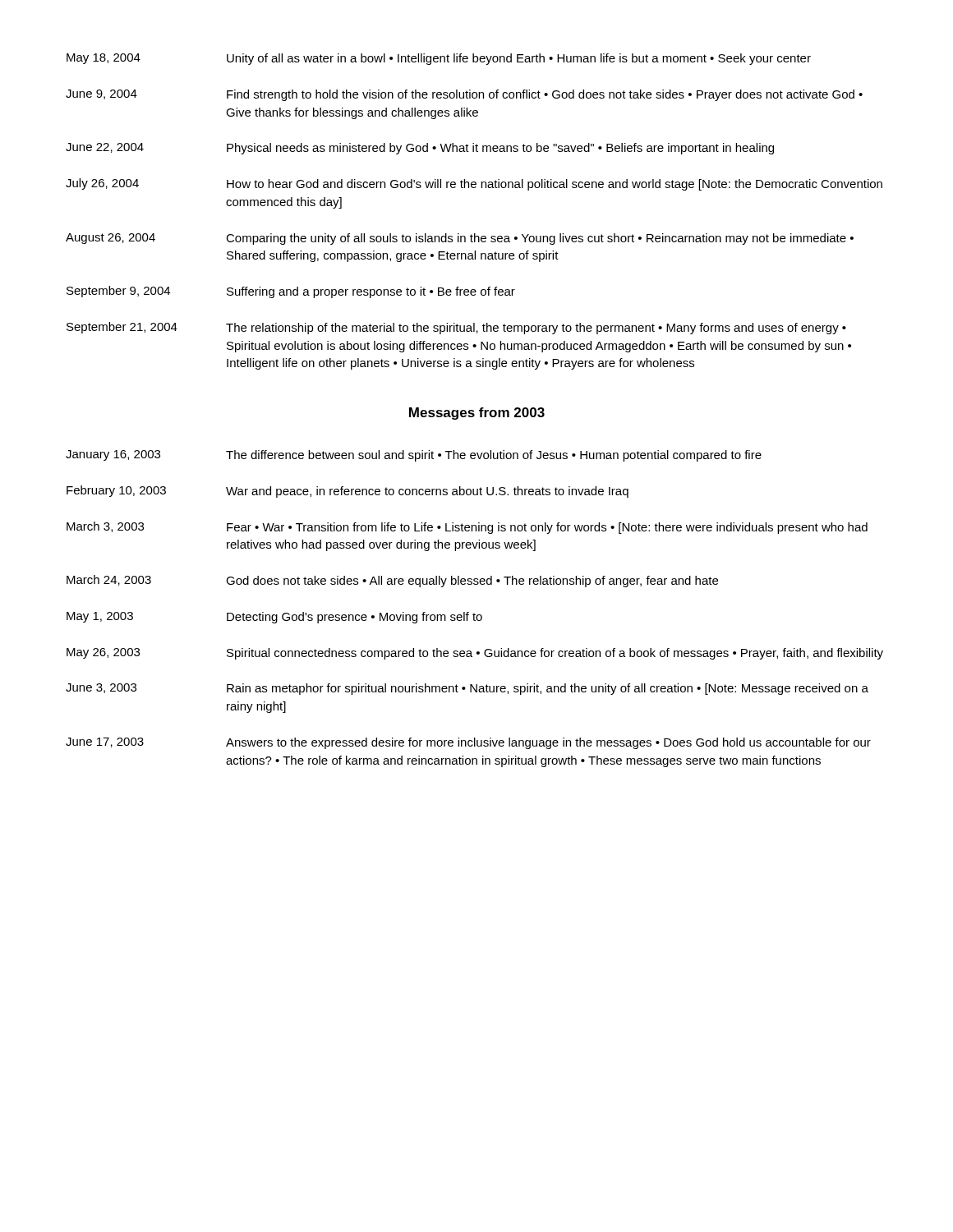Click the passage that begins "June 22, 2004 Physical needs as"
Viewport: 953px width, 1232px height.
pos(476,148)
